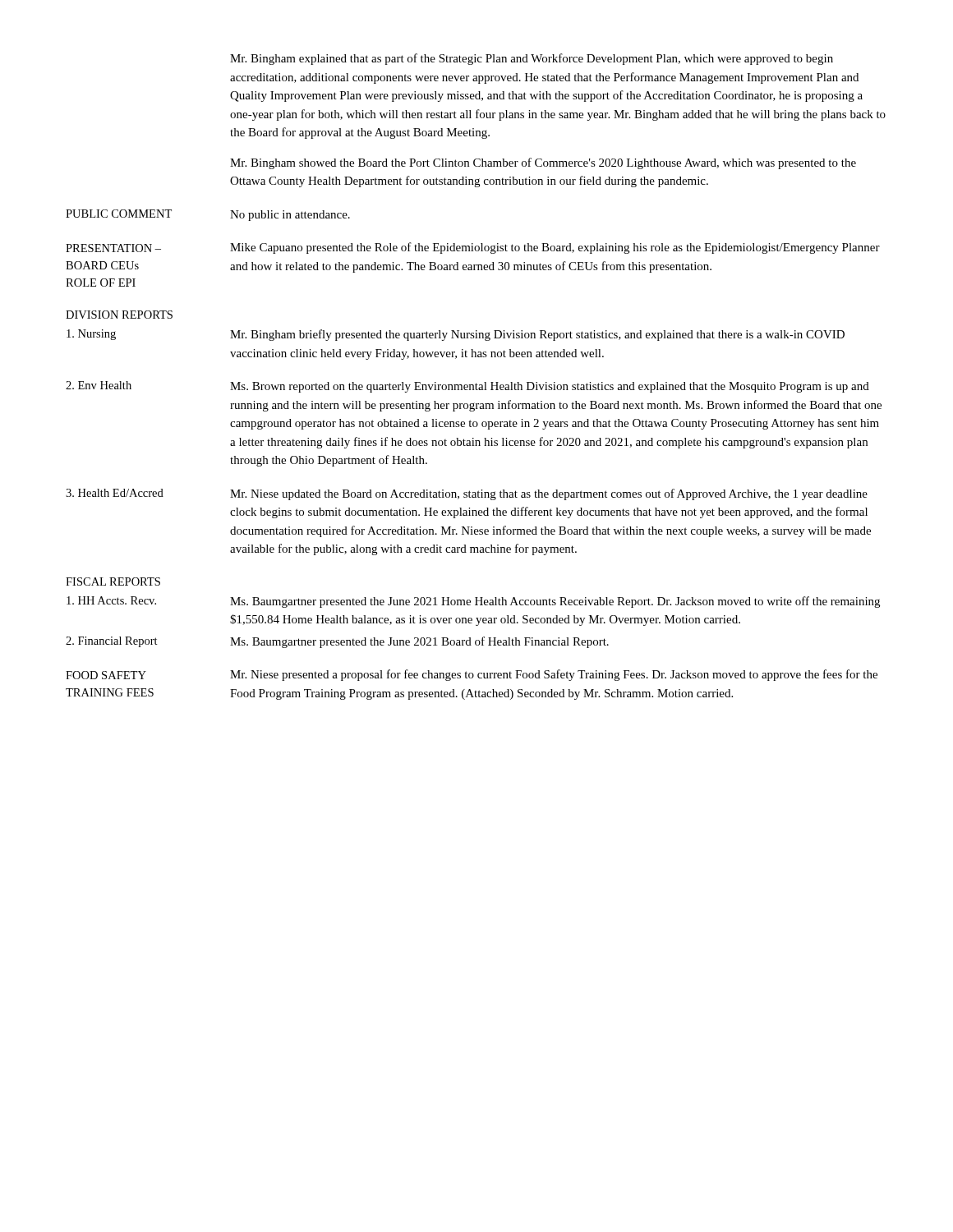953x1232 pixels.
Task: Where does it say "HH Accts. Recv."?
Action: 111,600
